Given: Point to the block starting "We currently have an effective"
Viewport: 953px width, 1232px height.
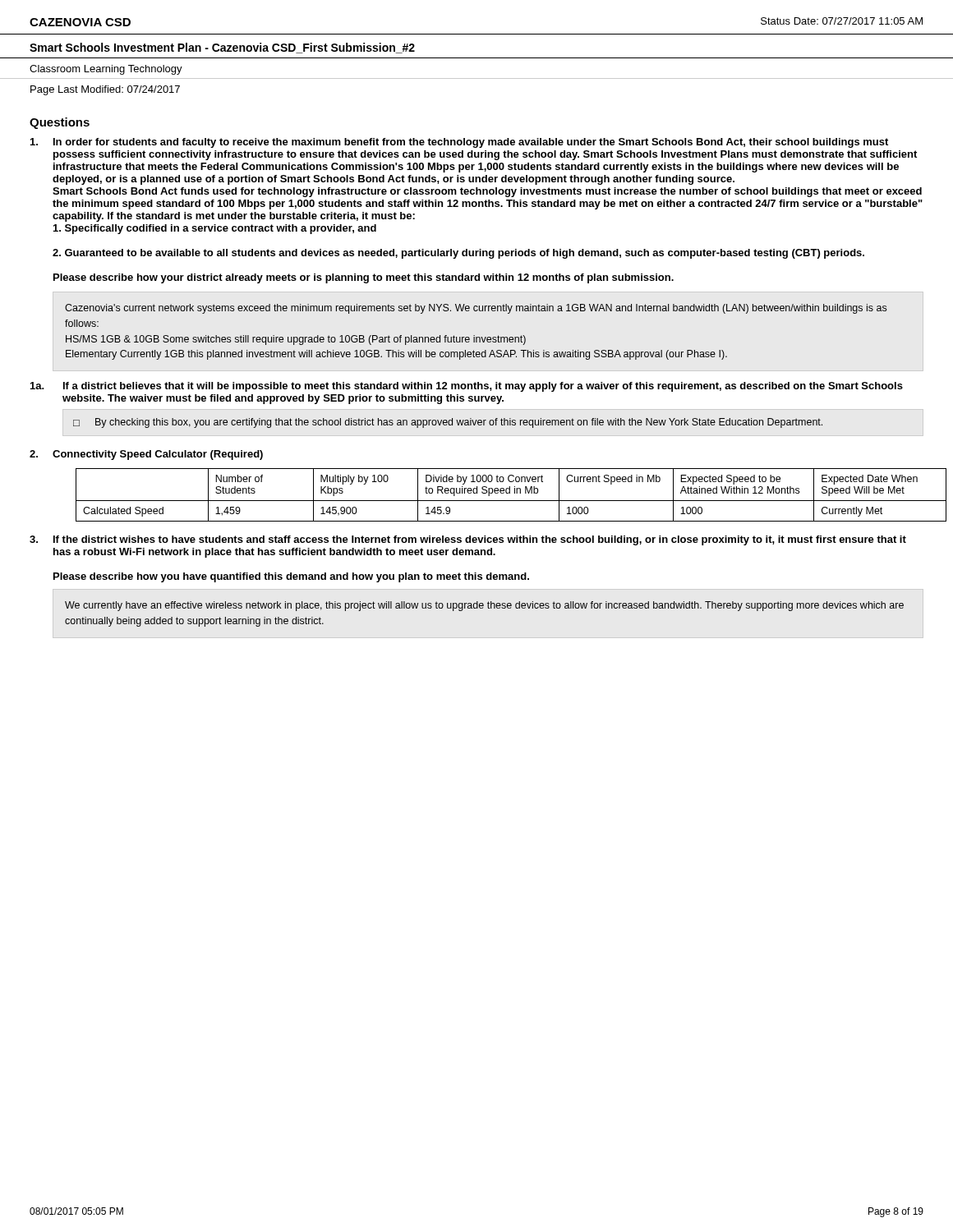Looking at the screenshot, I should tap(484, 613).
